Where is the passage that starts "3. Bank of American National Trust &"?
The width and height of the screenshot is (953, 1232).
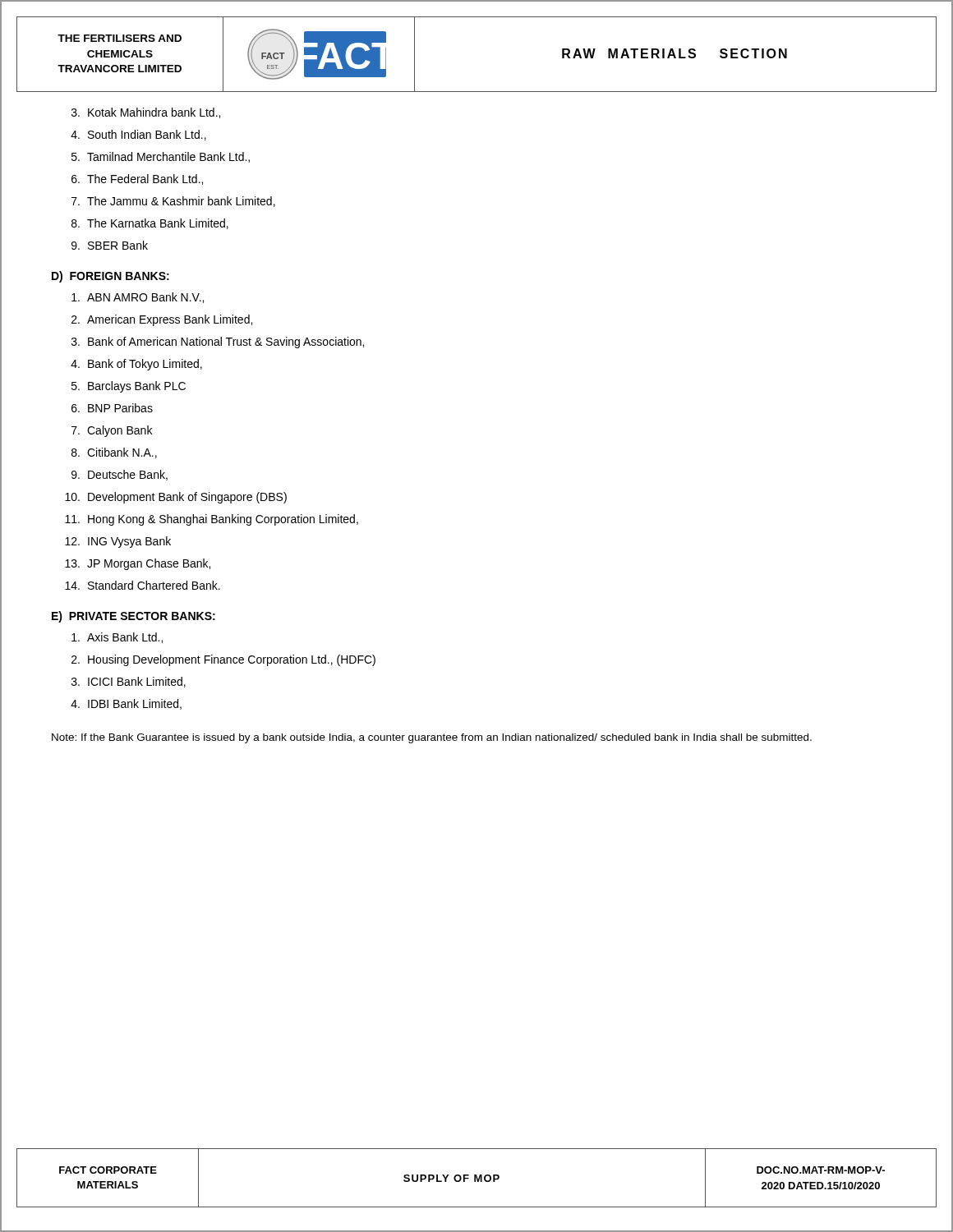click(x=208, y=342)
